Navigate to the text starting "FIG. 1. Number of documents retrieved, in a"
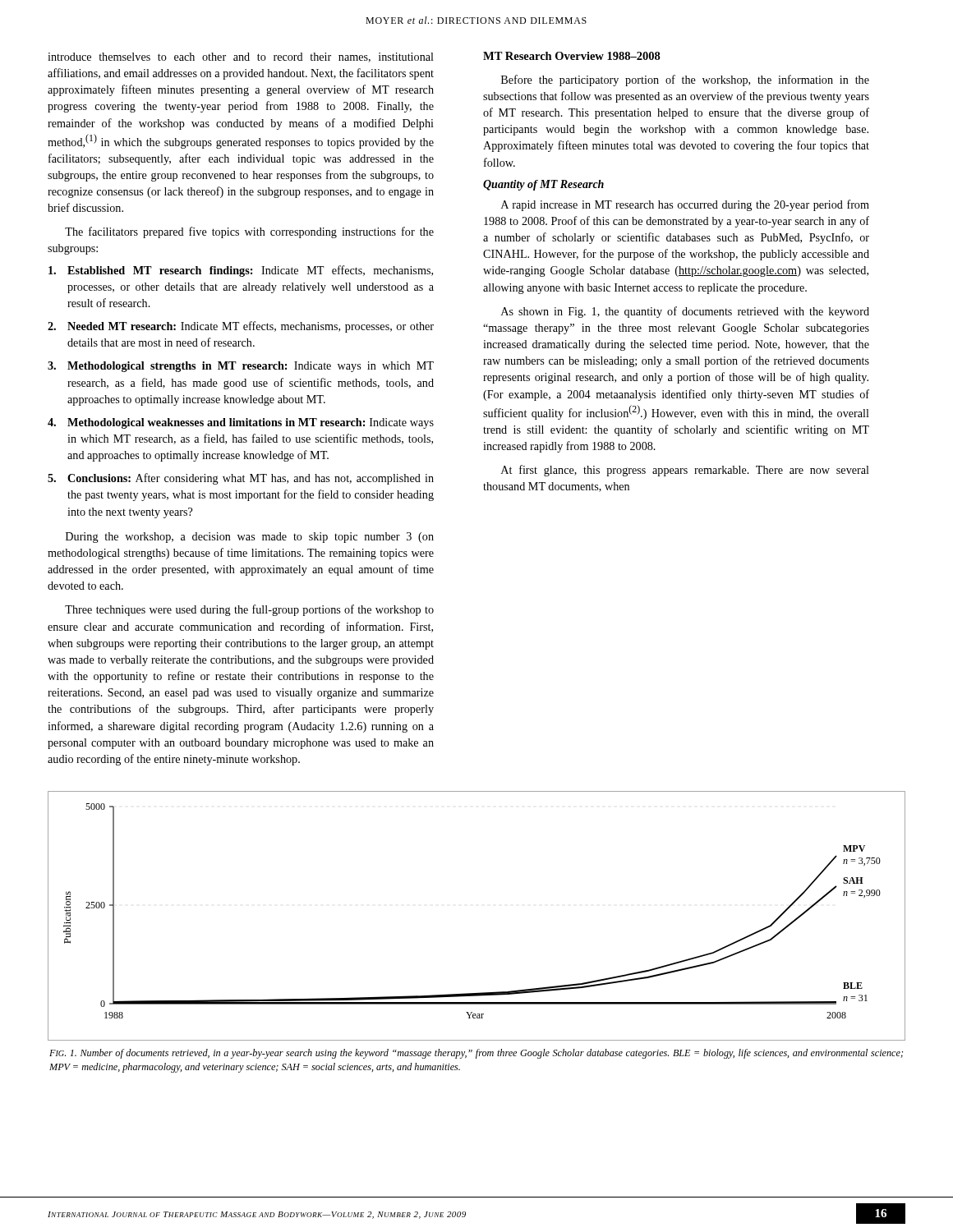This screenshot has width=953, height=1232. pos(476,1060)
